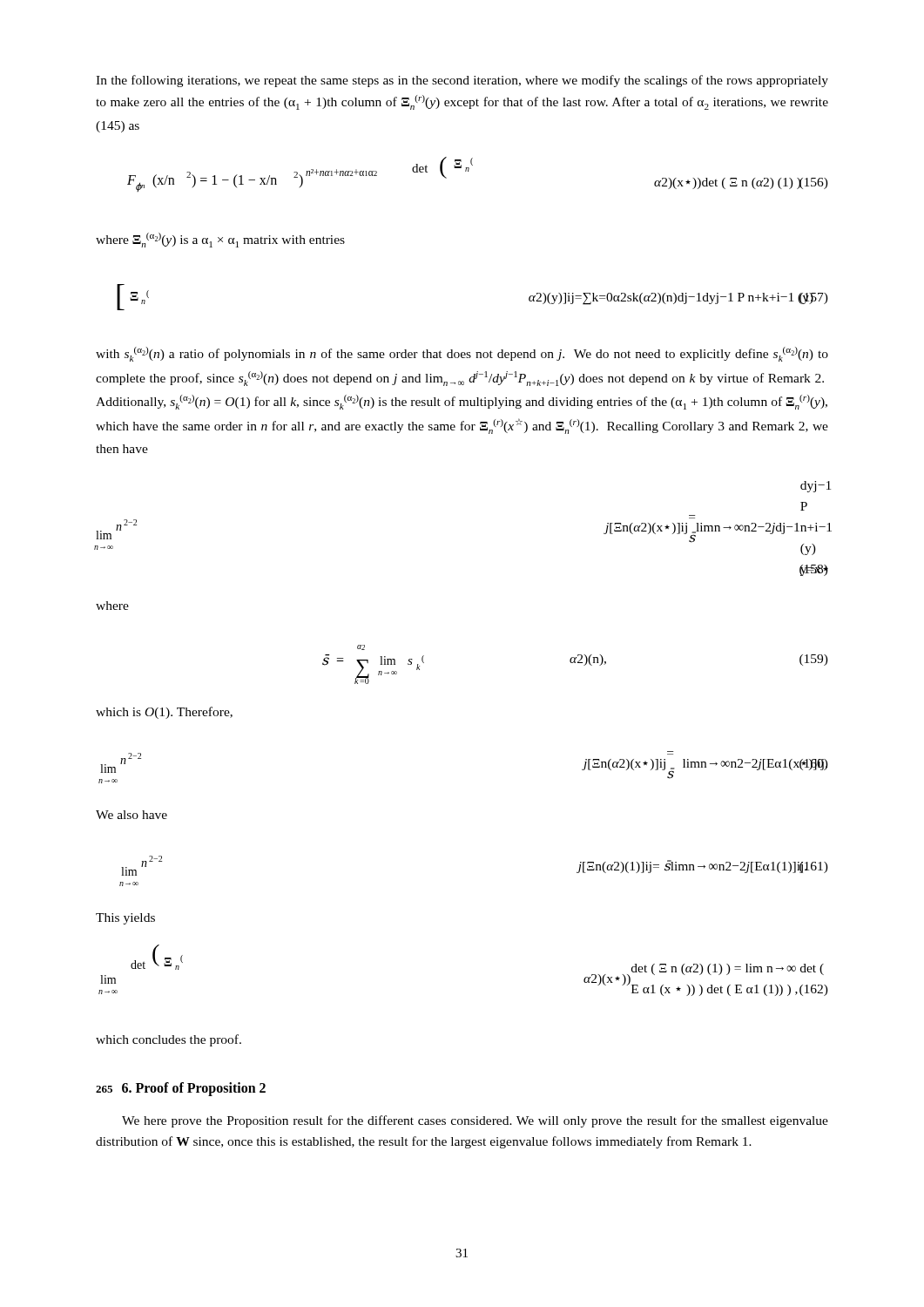Click on the region starting "with sk(α2)(n) a ratio of"

[462, 400]
